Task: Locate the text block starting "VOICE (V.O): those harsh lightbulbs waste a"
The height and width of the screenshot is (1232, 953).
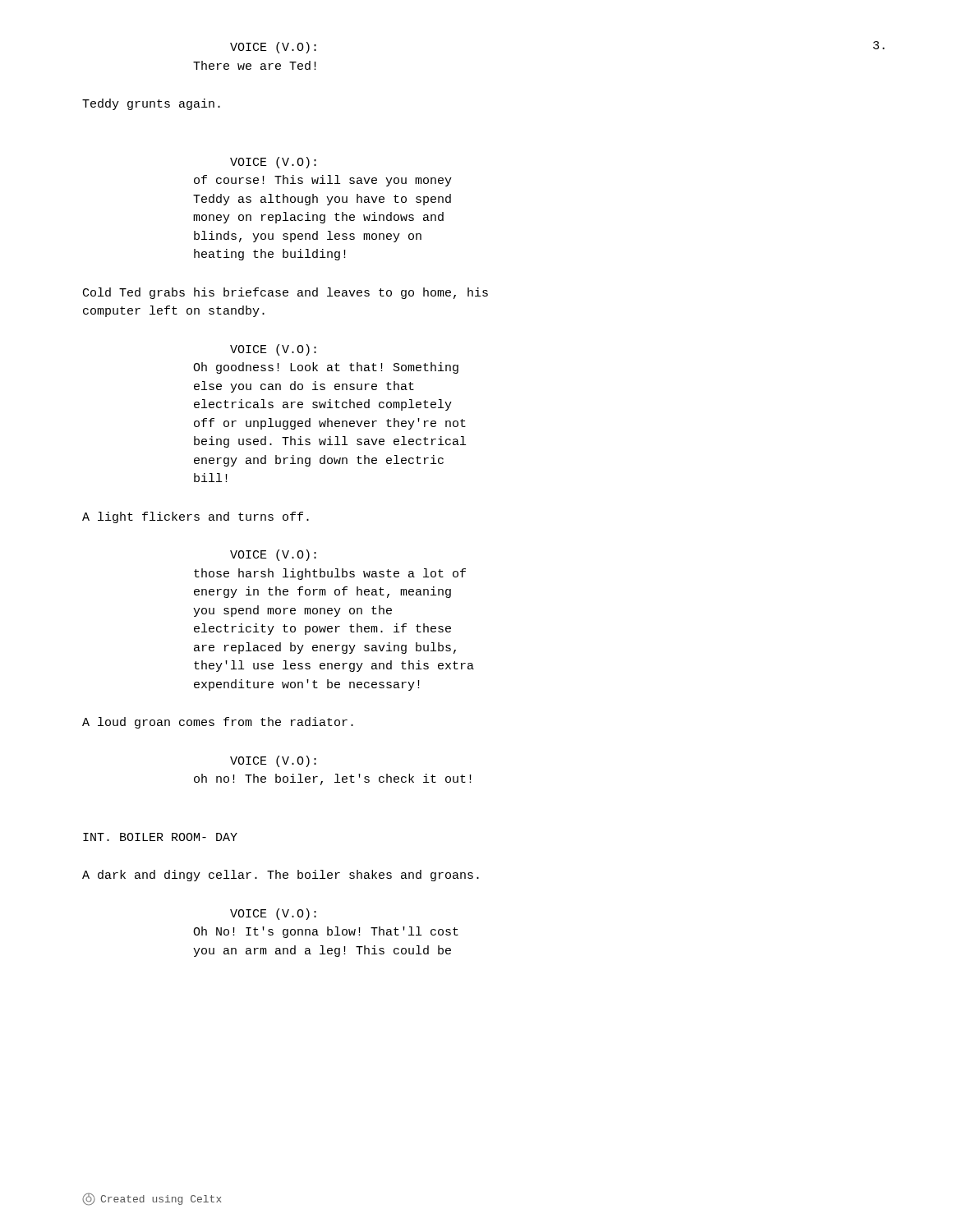Action: tap(278, 620)
